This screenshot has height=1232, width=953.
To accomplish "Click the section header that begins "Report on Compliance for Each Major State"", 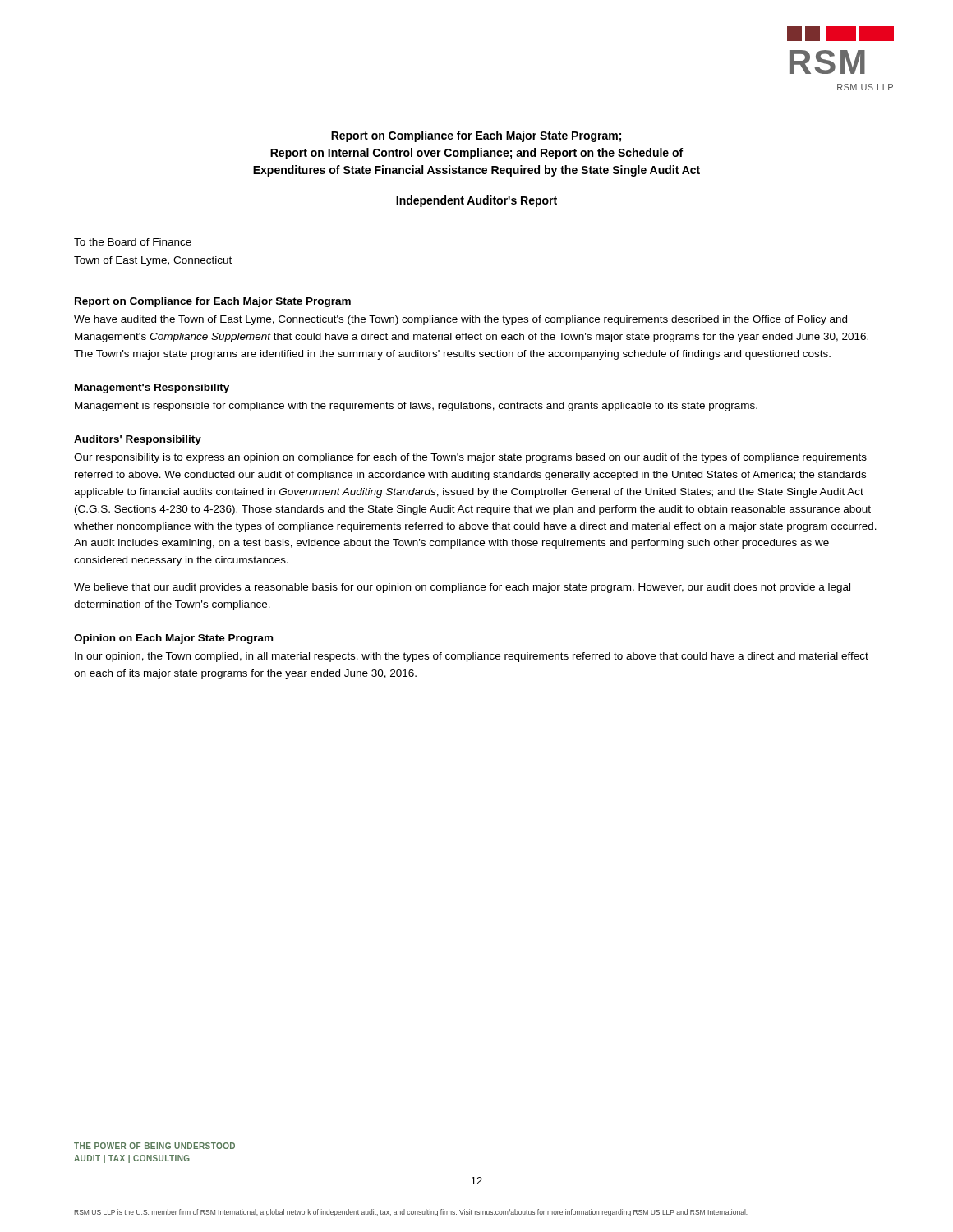I will (213, 301).
